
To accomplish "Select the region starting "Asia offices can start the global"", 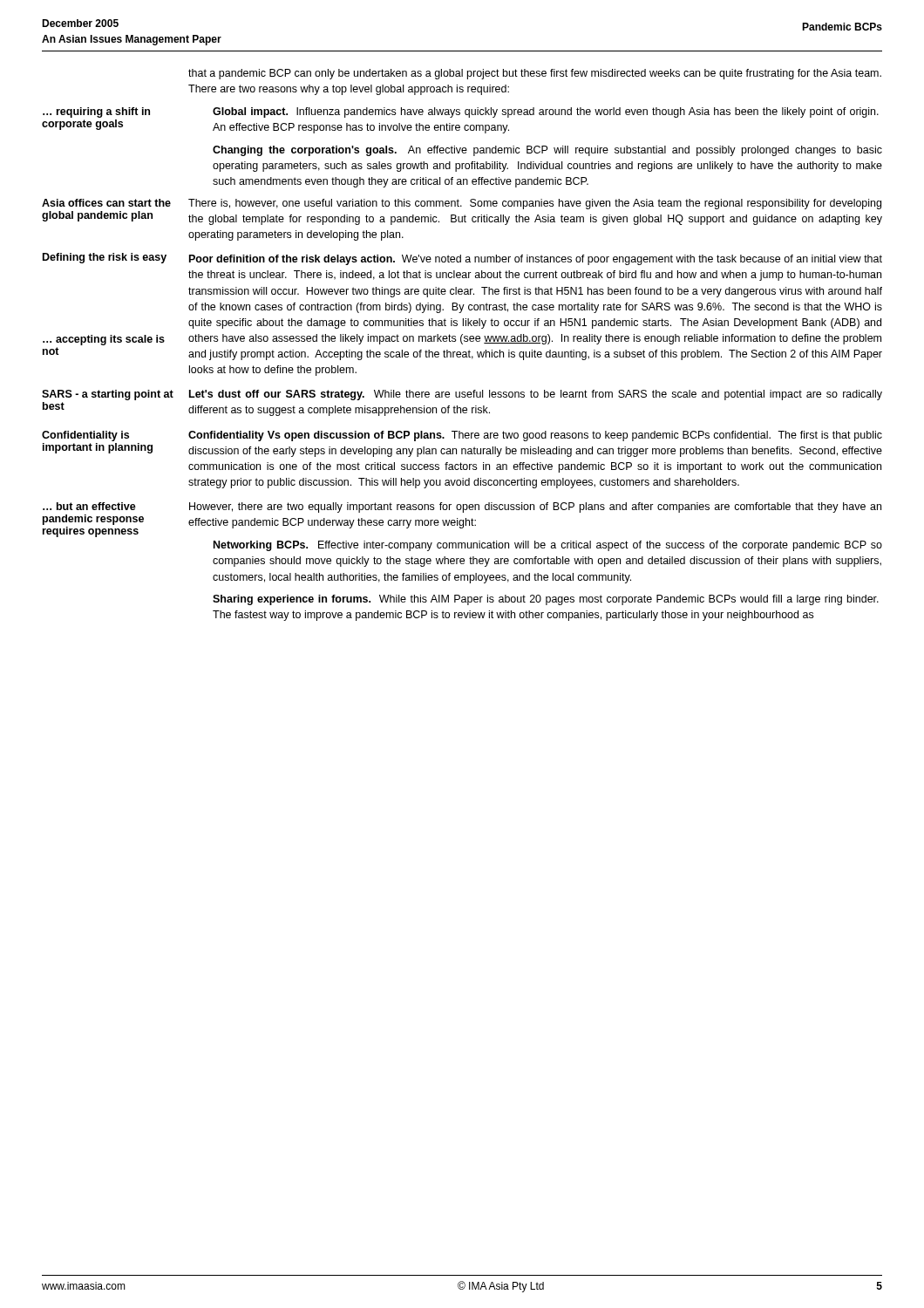I will [x=106, y=209].
